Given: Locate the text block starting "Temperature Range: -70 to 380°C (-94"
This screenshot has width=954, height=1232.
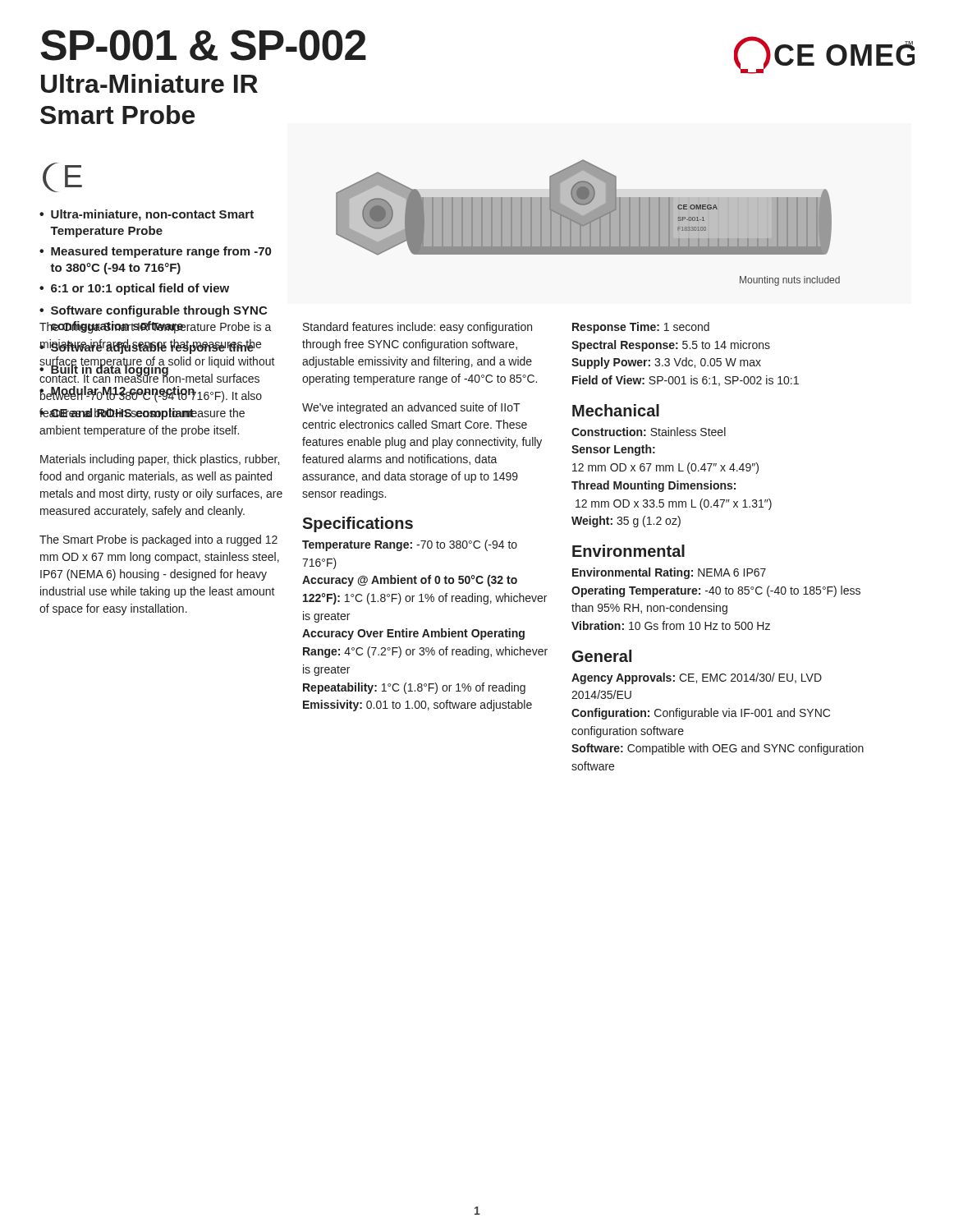Looking at the screenshot, I should pyautogui.click(x=425, y=625).
